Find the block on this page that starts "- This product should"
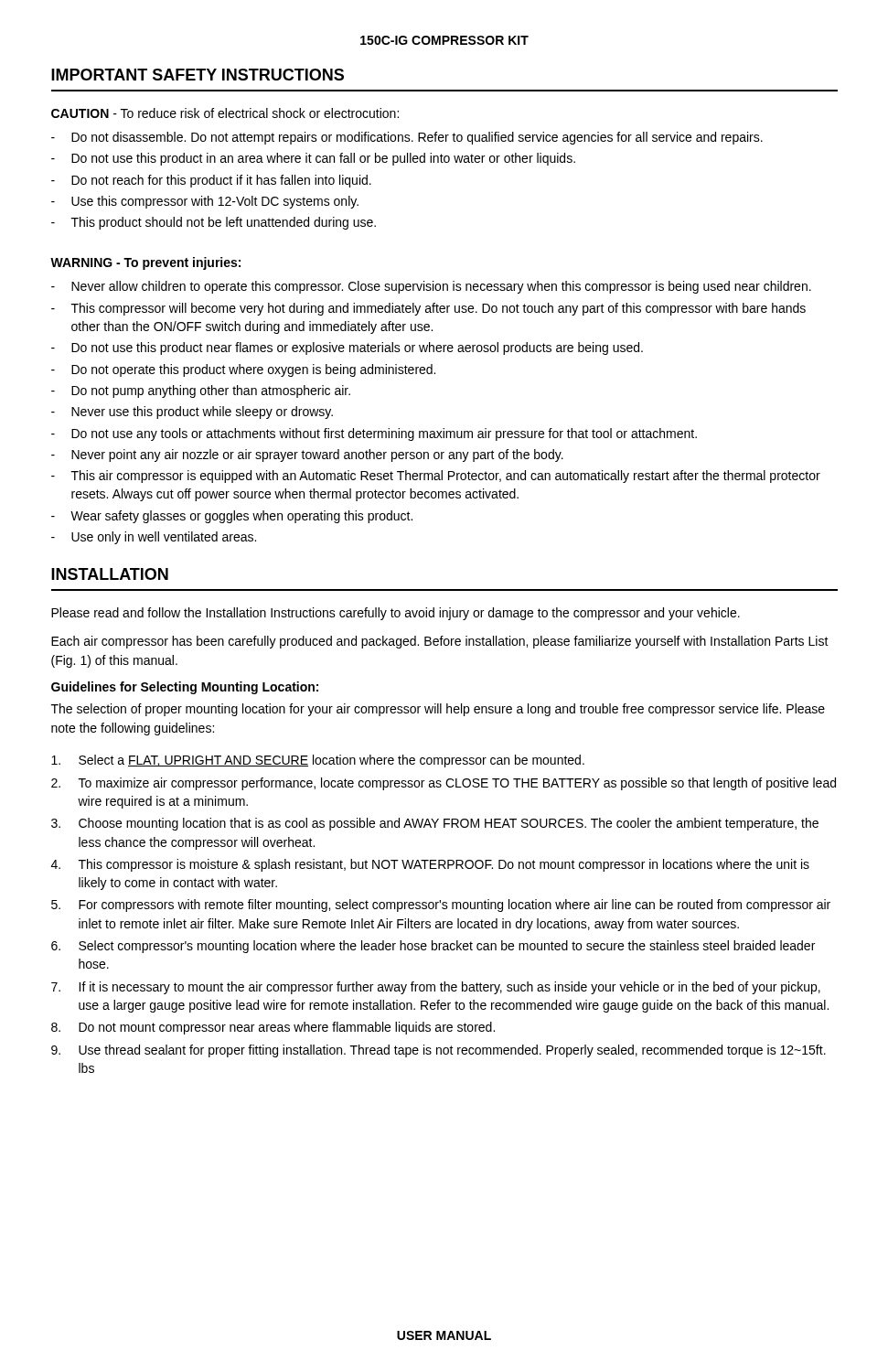Screen dimensions: 1372x888 214,223
